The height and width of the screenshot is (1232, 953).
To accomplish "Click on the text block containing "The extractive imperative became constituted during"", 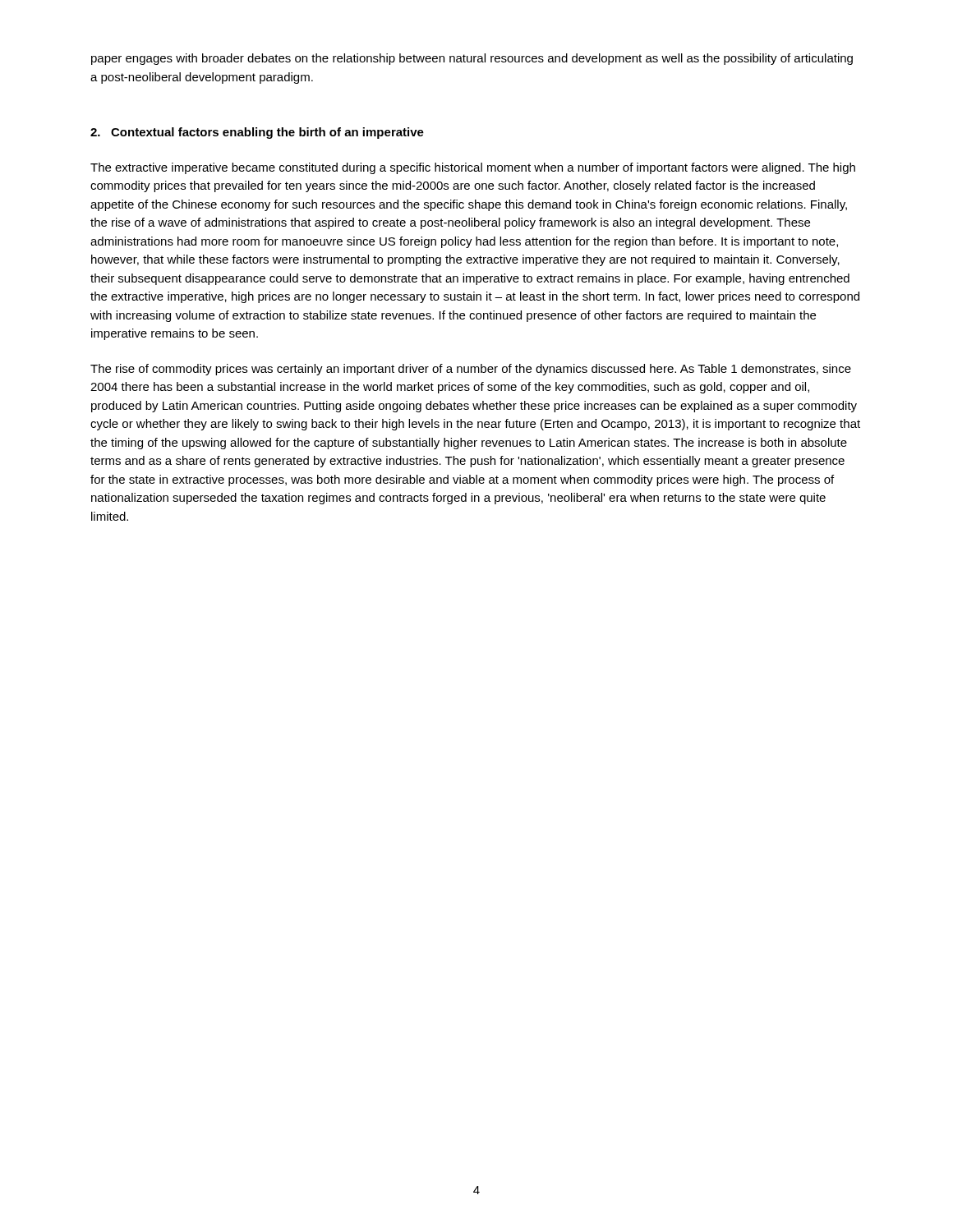I will coord(475,250).
